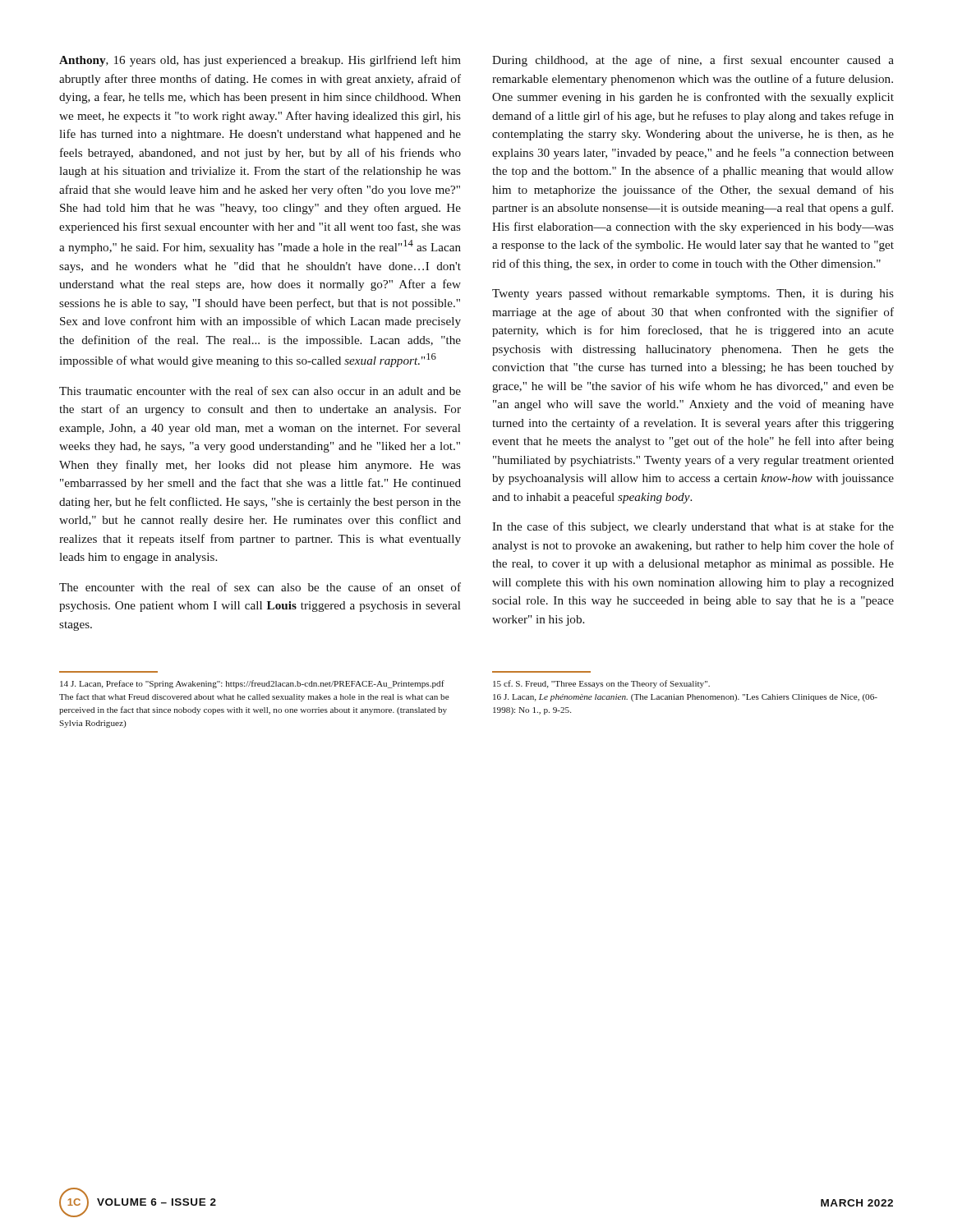Click on the text block containing "During childhood, at the age of nine,"
Viewport: 953px width, 1232px height.
(x=693, y=162)
